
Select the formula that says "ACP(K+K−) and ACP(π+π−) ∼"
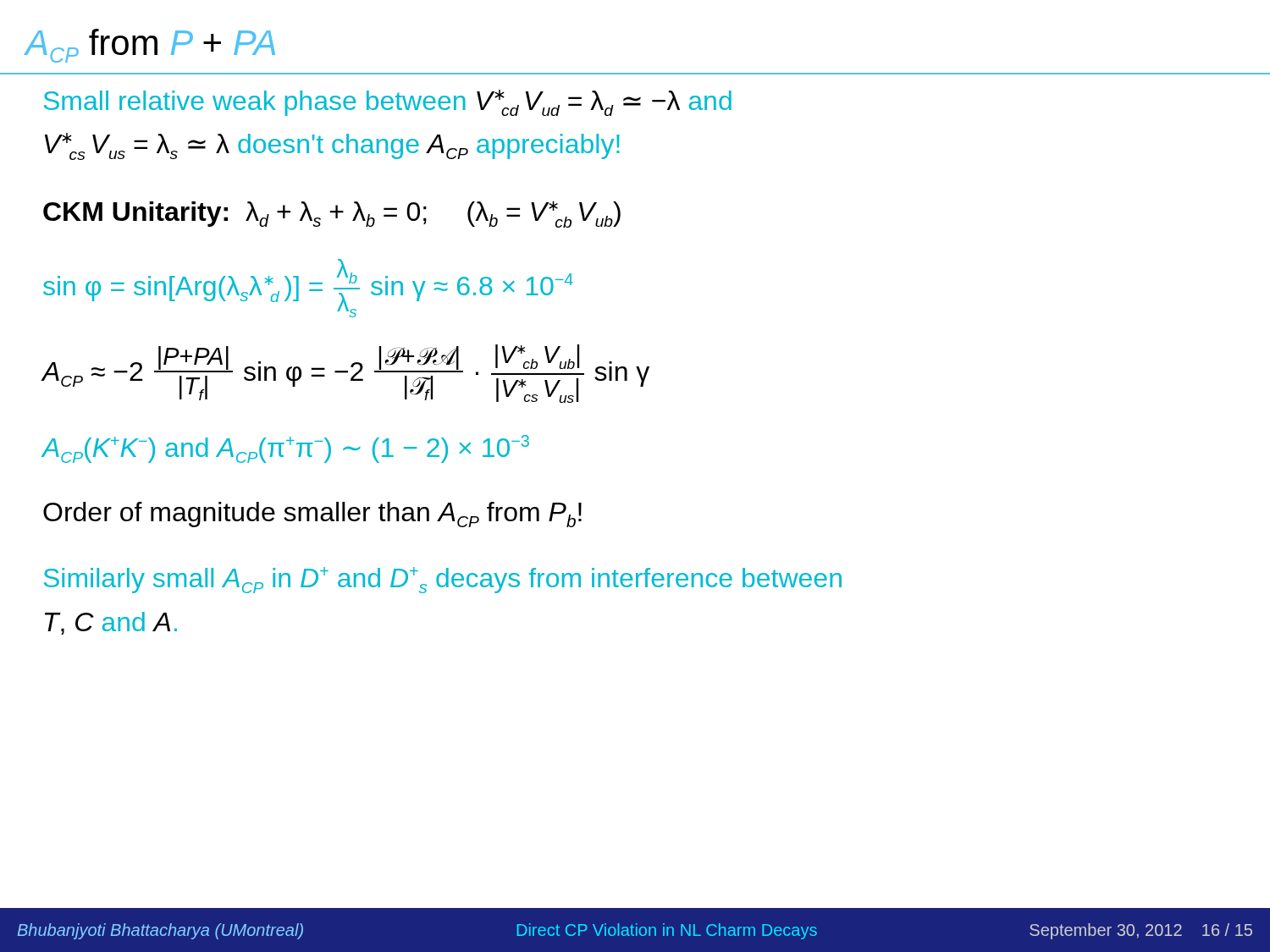(286, 449)
